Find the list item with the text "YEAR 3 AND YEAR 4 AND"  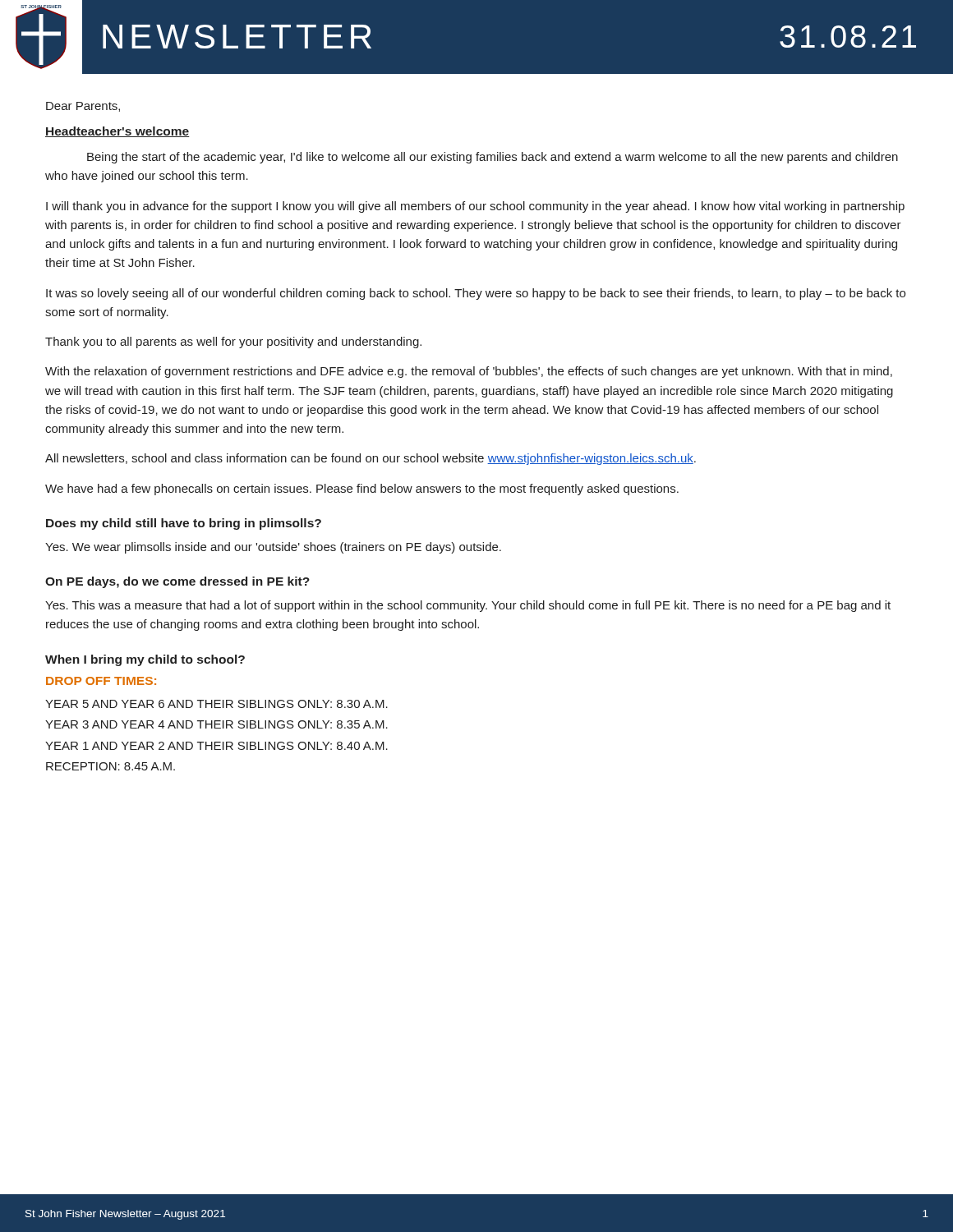pyautogui.click(x=216, y=724)
